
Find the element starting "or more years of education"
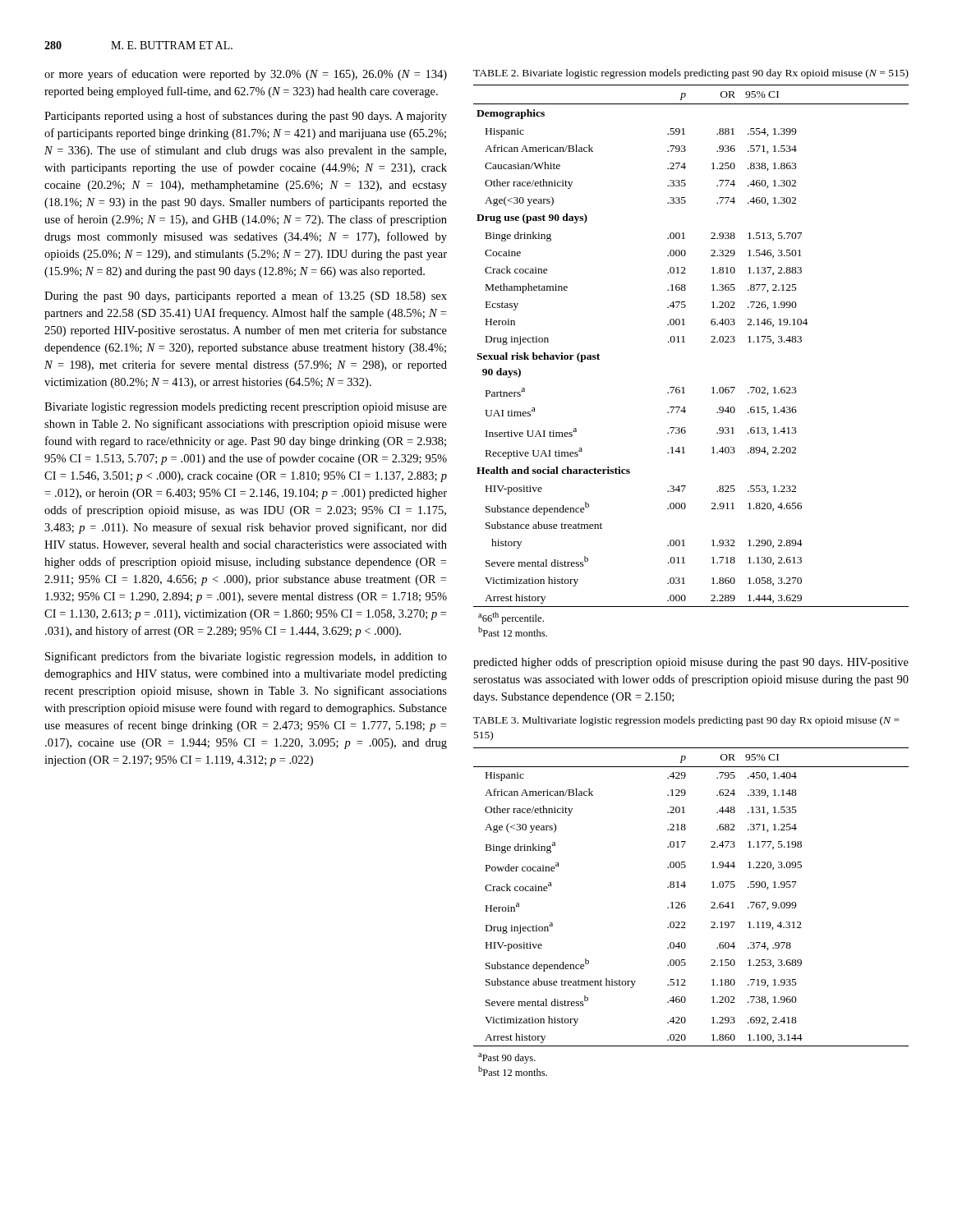[246, 83]
